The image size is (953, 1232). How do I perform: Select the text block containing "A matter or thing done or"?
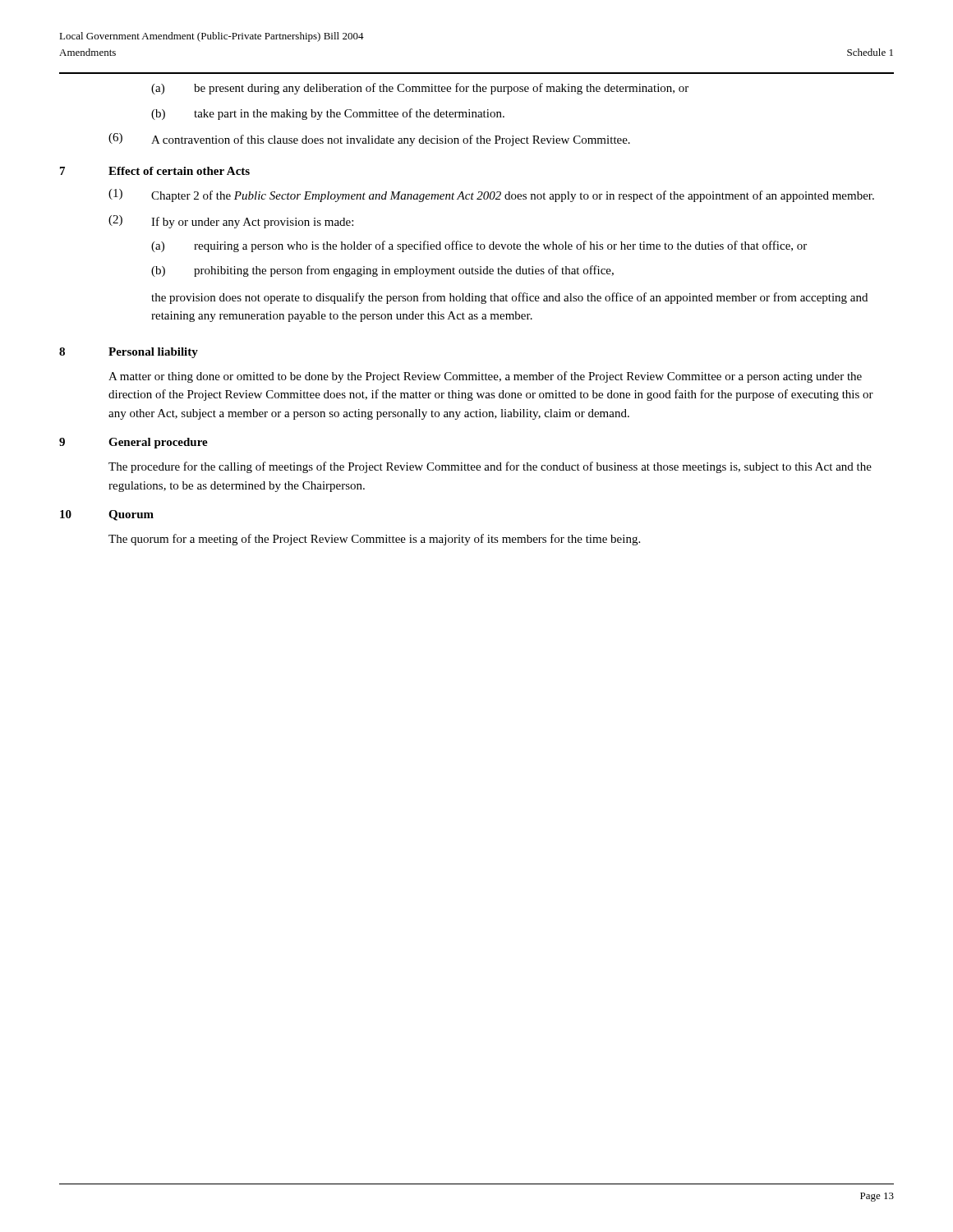[491, 394]
